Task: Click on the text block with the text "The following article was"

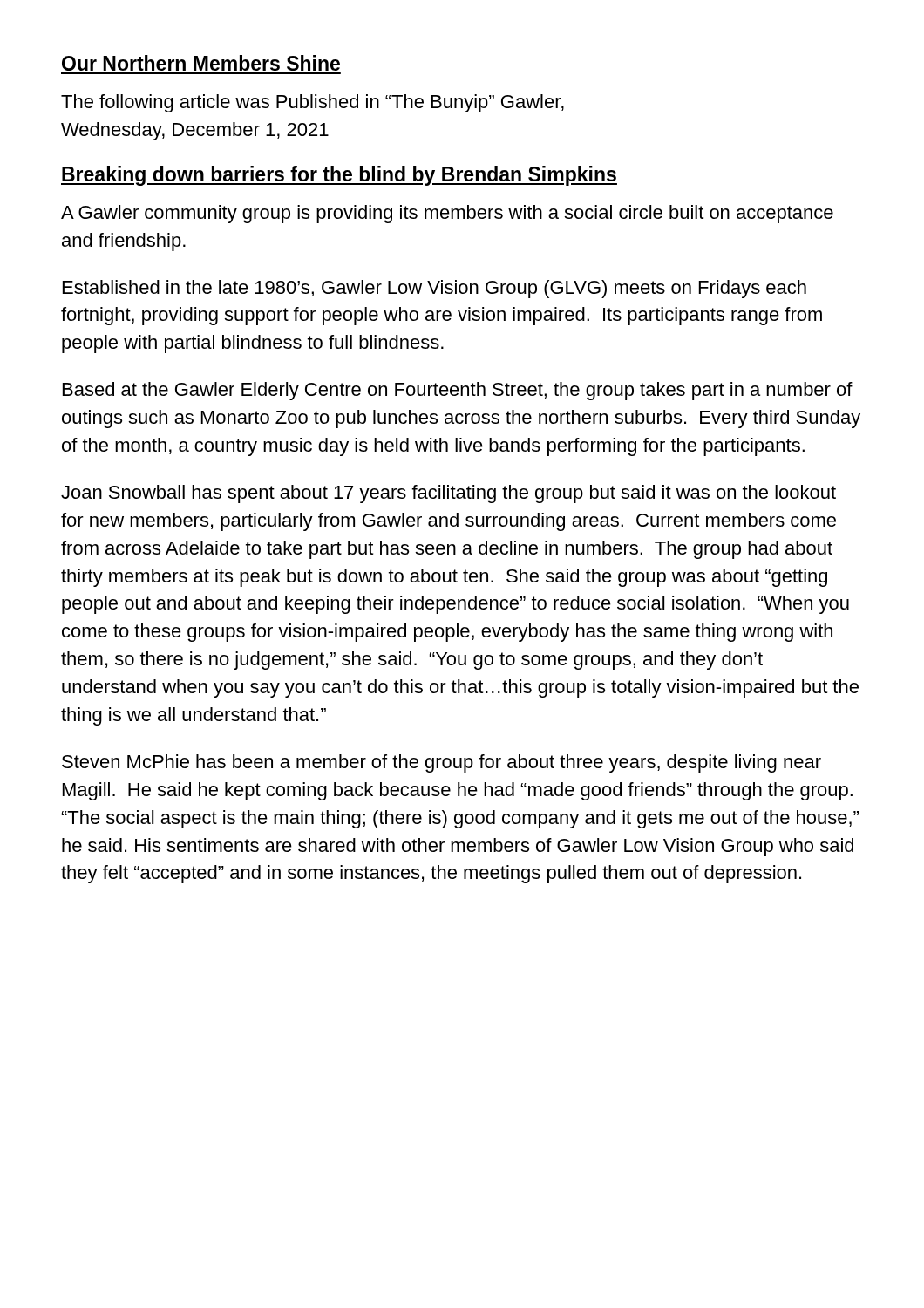Action: point(313,115)
